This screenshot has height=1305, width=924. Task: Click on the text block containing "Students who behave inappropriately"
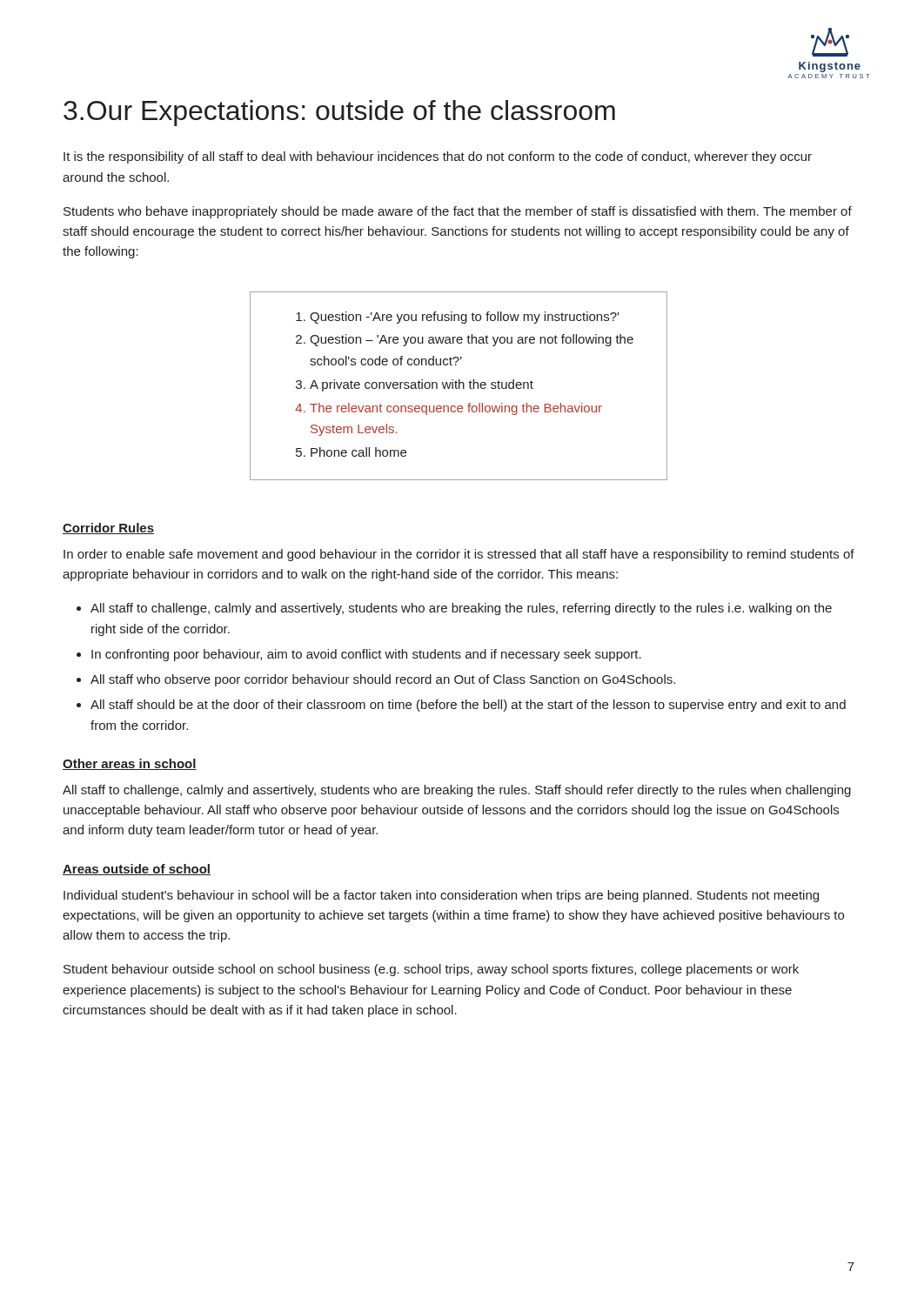[x=457, y=231]
